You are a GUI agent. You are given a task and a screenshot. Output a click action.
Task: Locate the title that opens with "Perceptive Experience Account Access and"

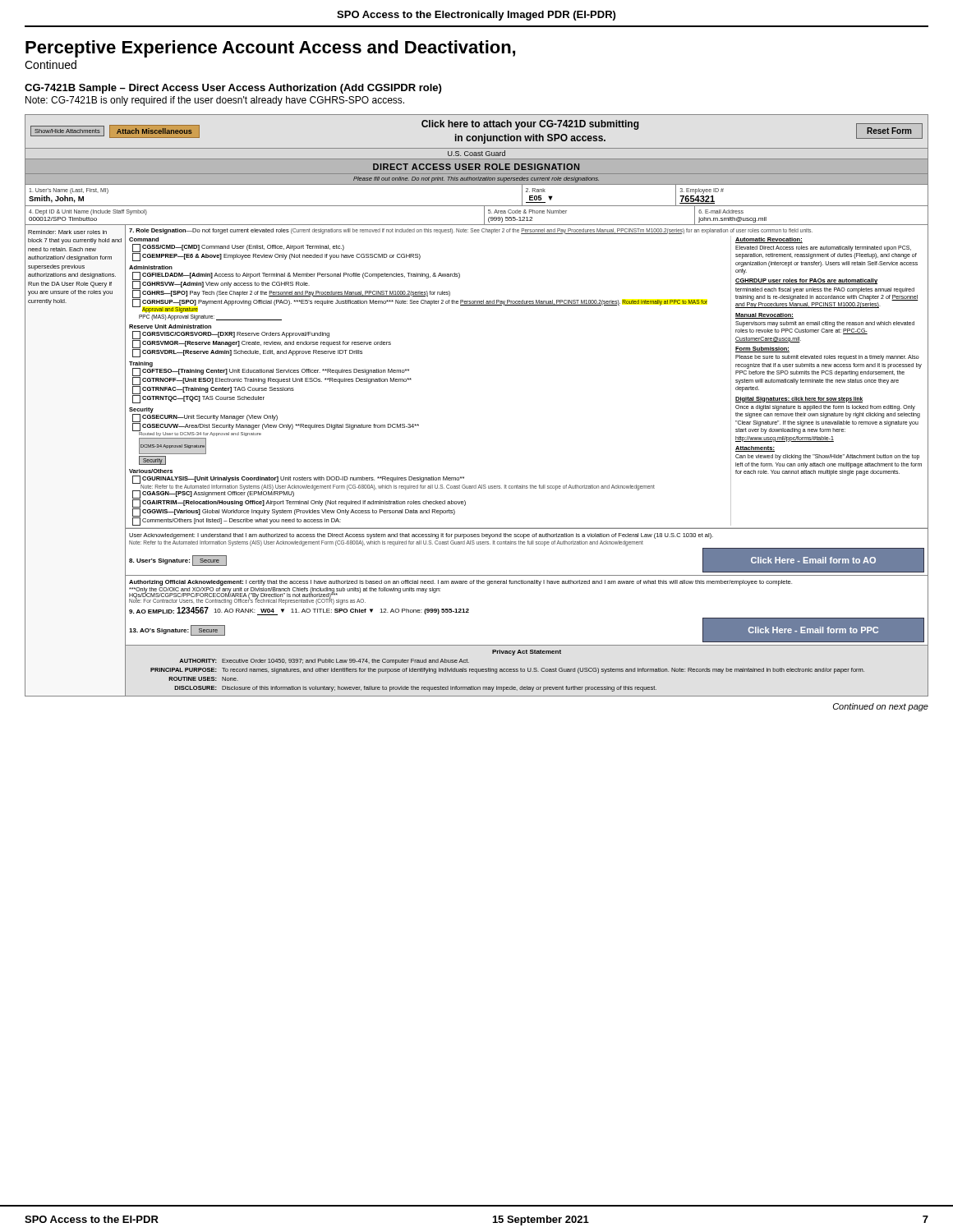[x=476, y=54]
